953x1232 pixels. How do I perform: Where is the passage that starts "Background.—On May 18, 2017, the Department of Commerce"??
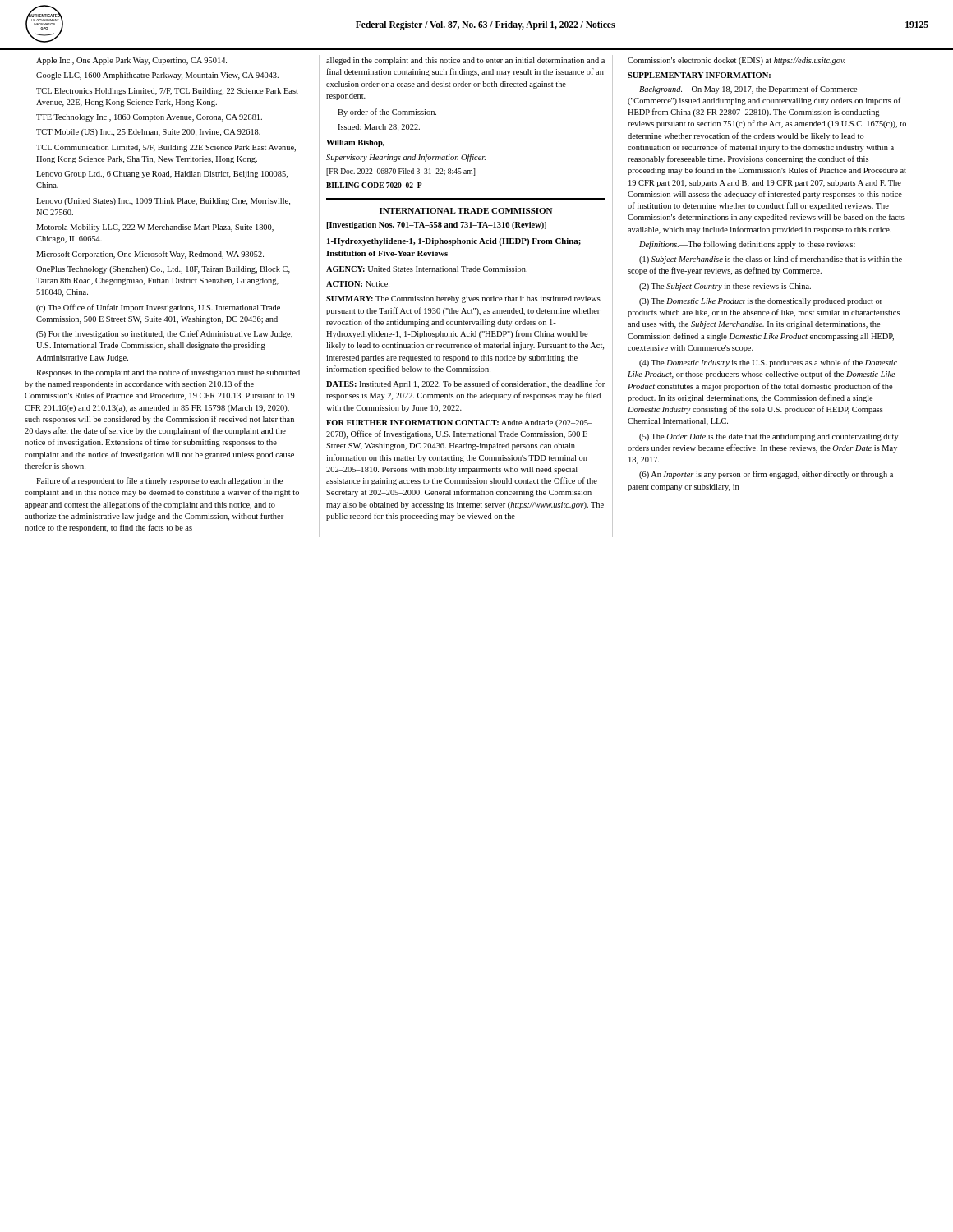pos(767,288)
